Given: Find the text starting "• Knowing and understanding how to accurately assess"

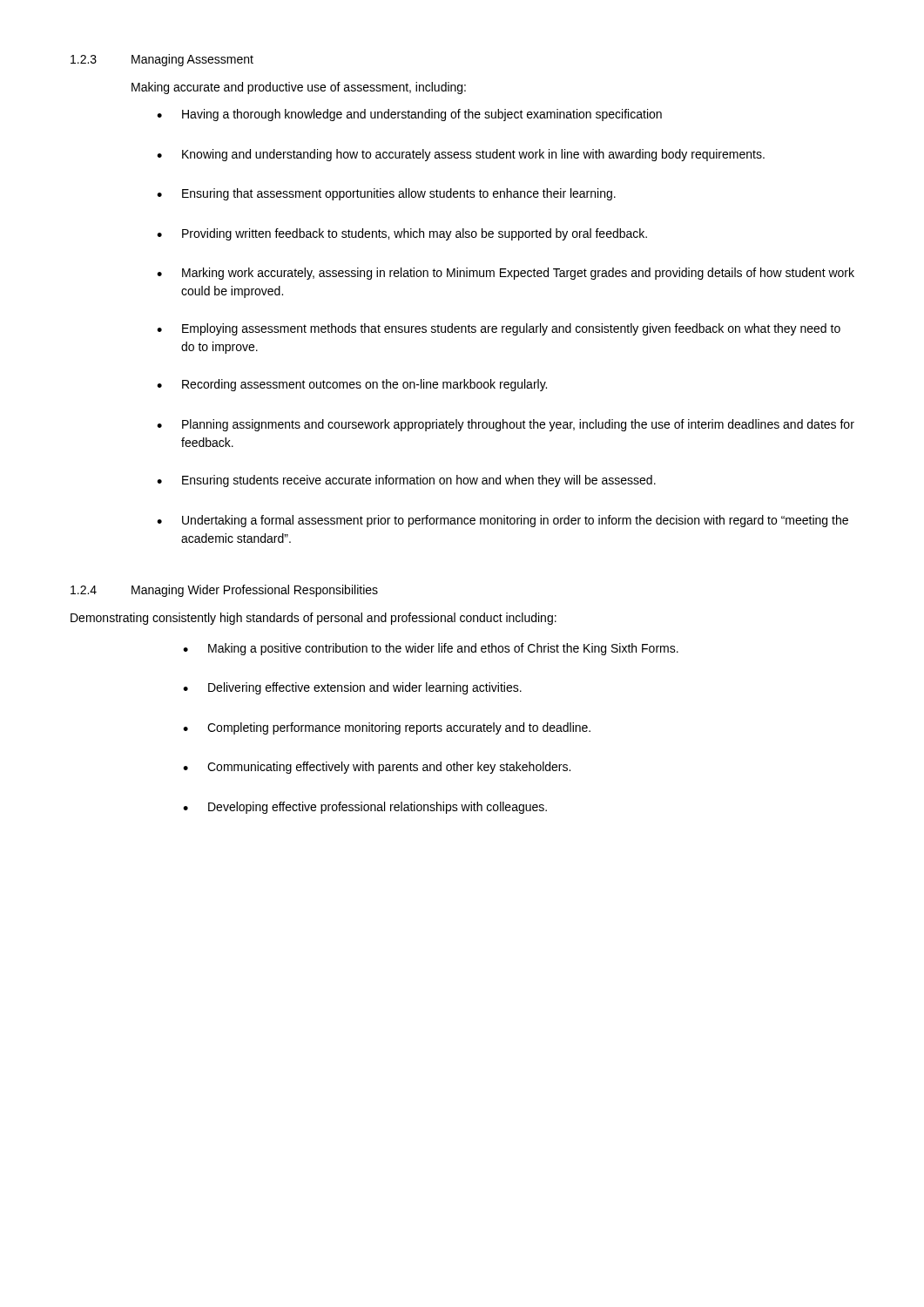Looking at the screenshot, I should pos(506,155).
